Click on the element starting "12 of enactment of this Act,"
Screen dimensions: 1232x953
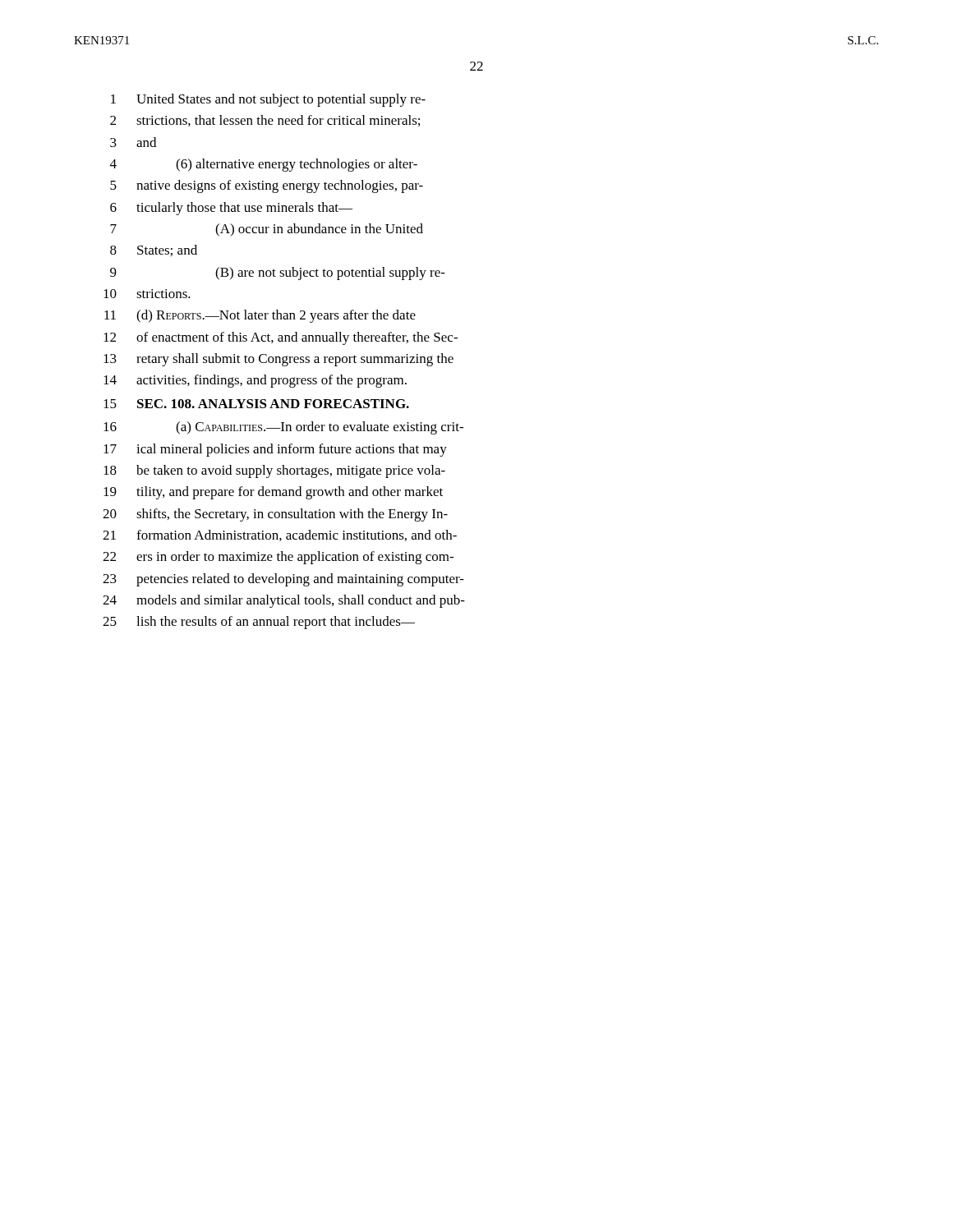(281, 338)
